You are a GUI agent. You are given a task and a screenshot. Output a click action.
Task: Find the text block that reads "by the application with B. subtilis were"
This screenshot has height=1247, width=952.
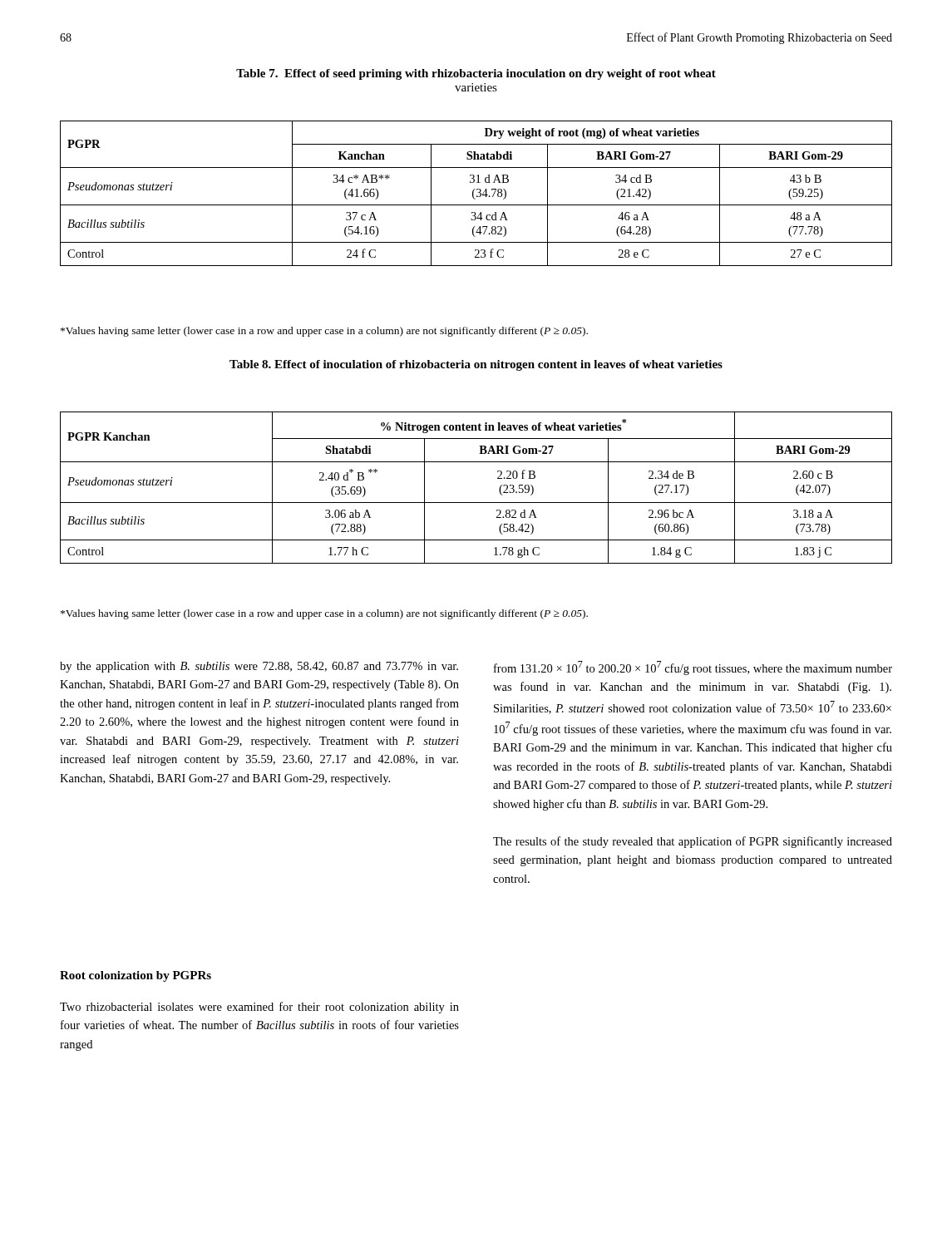click(x=259, y=722)
